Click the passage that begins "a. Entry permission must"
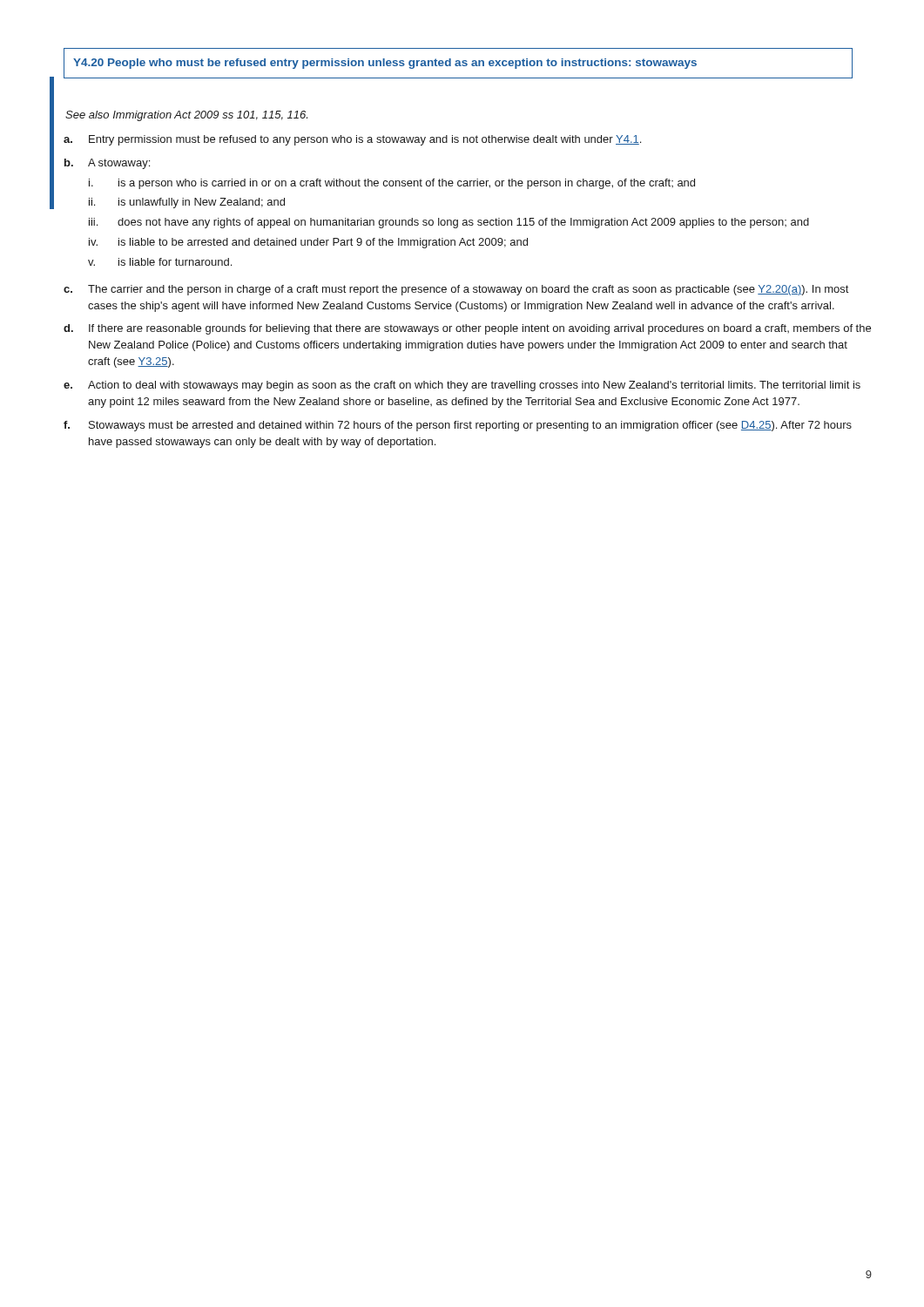Screen dimensions: 1307x924 tap(468, 140)
